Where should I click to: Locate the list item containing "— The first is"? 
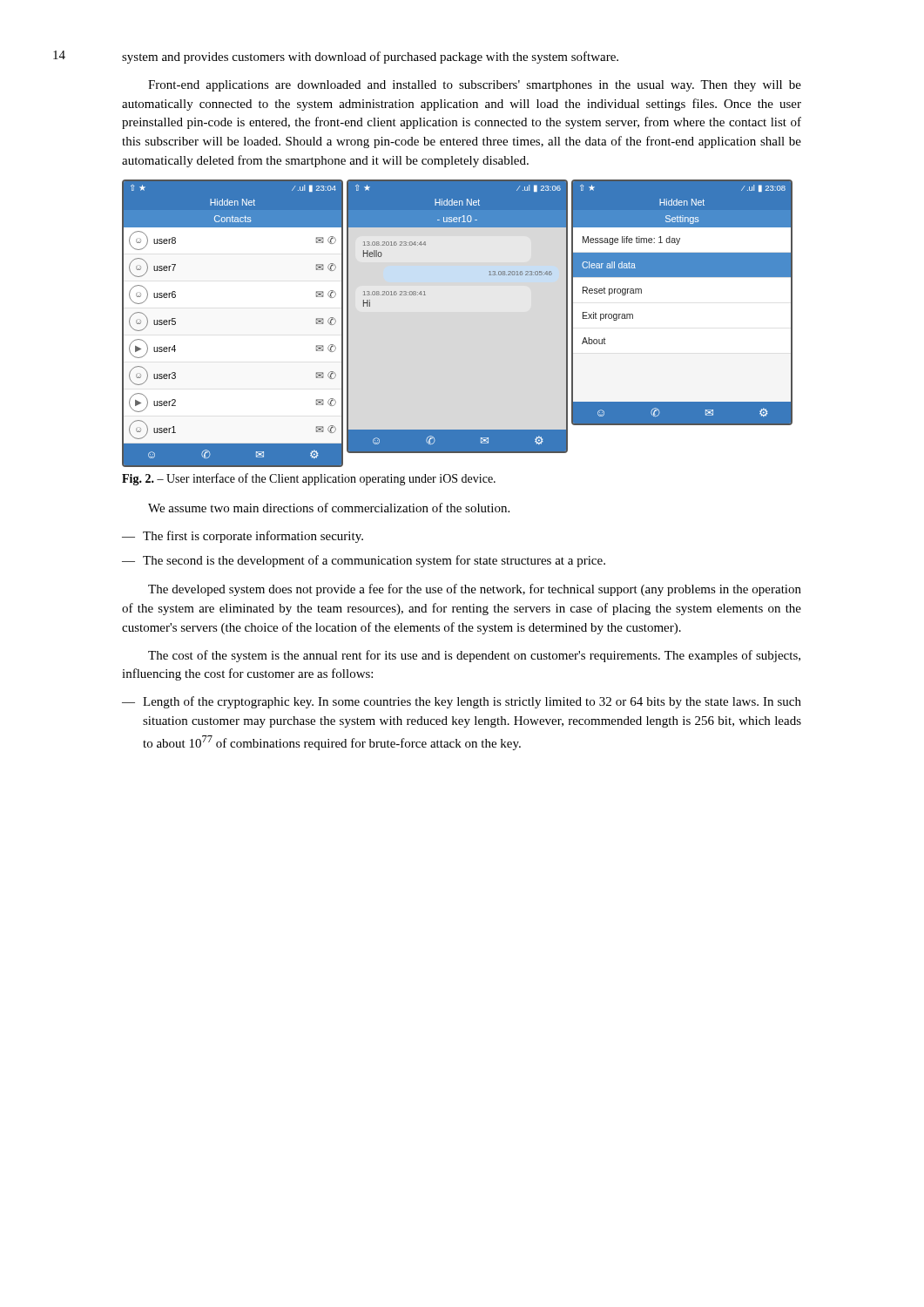tap(243, 537)
